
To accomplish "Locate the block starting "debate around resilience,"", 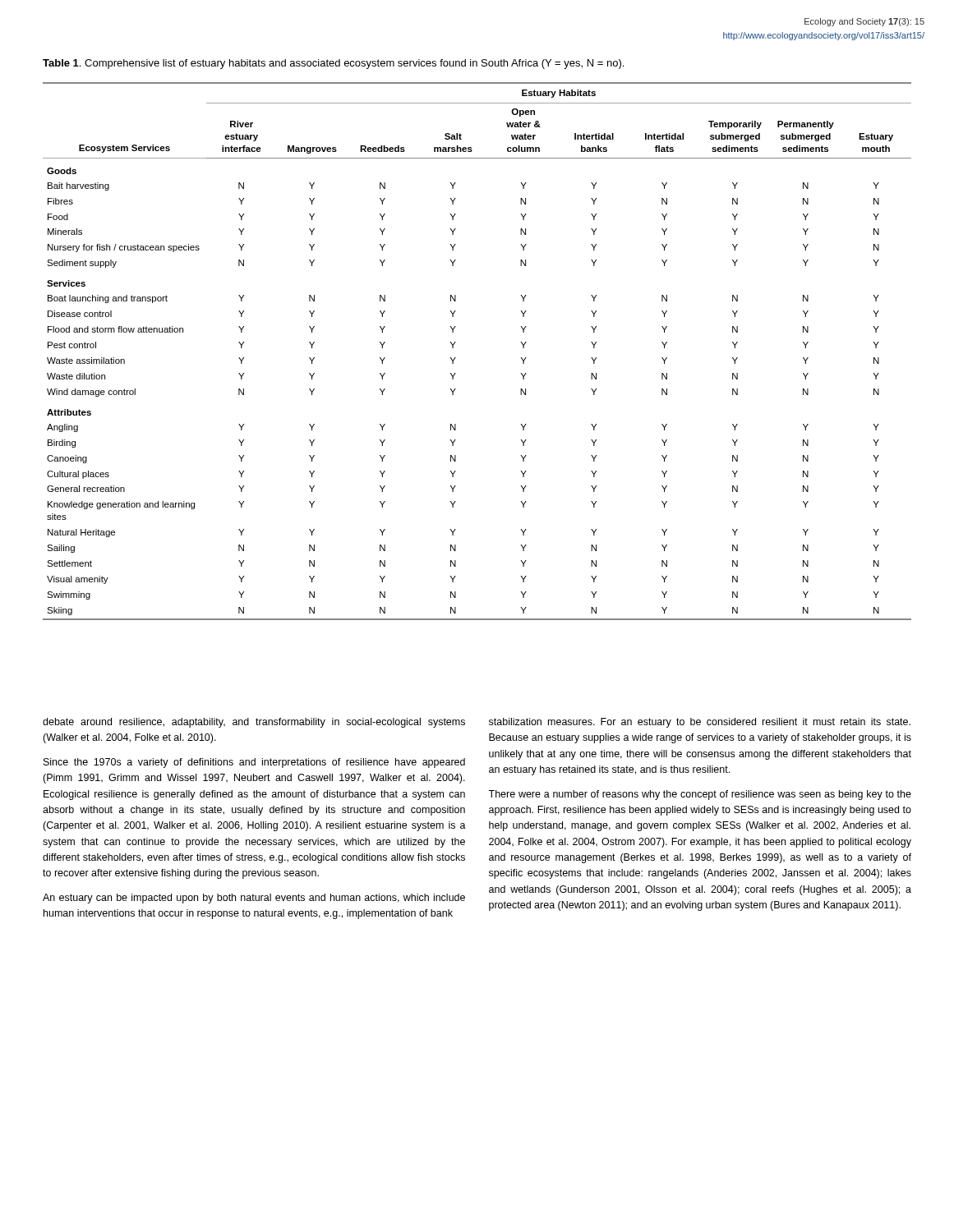I will (254, 818).
